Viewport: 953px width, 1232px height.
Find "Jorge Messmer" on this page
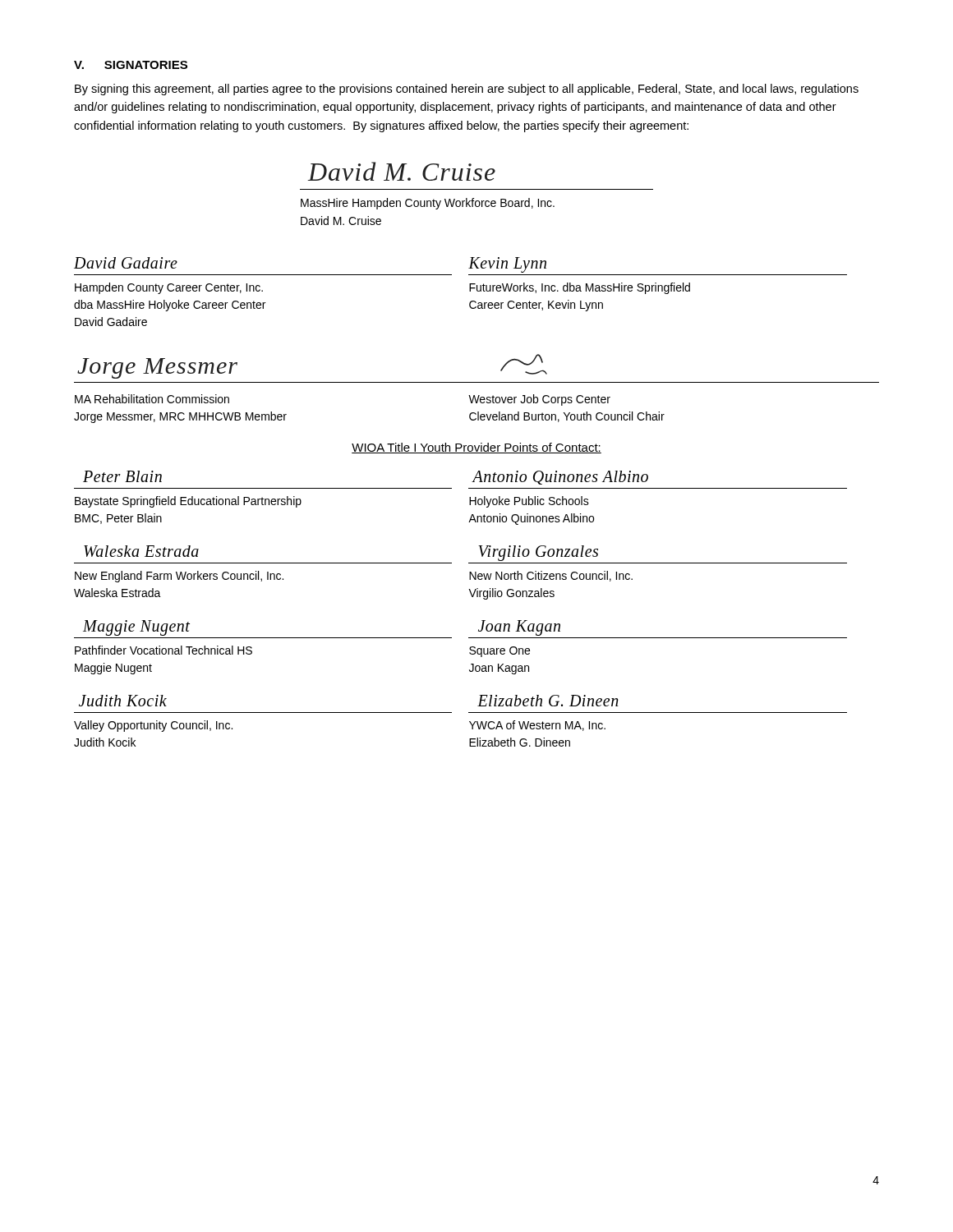click(160, 366)
